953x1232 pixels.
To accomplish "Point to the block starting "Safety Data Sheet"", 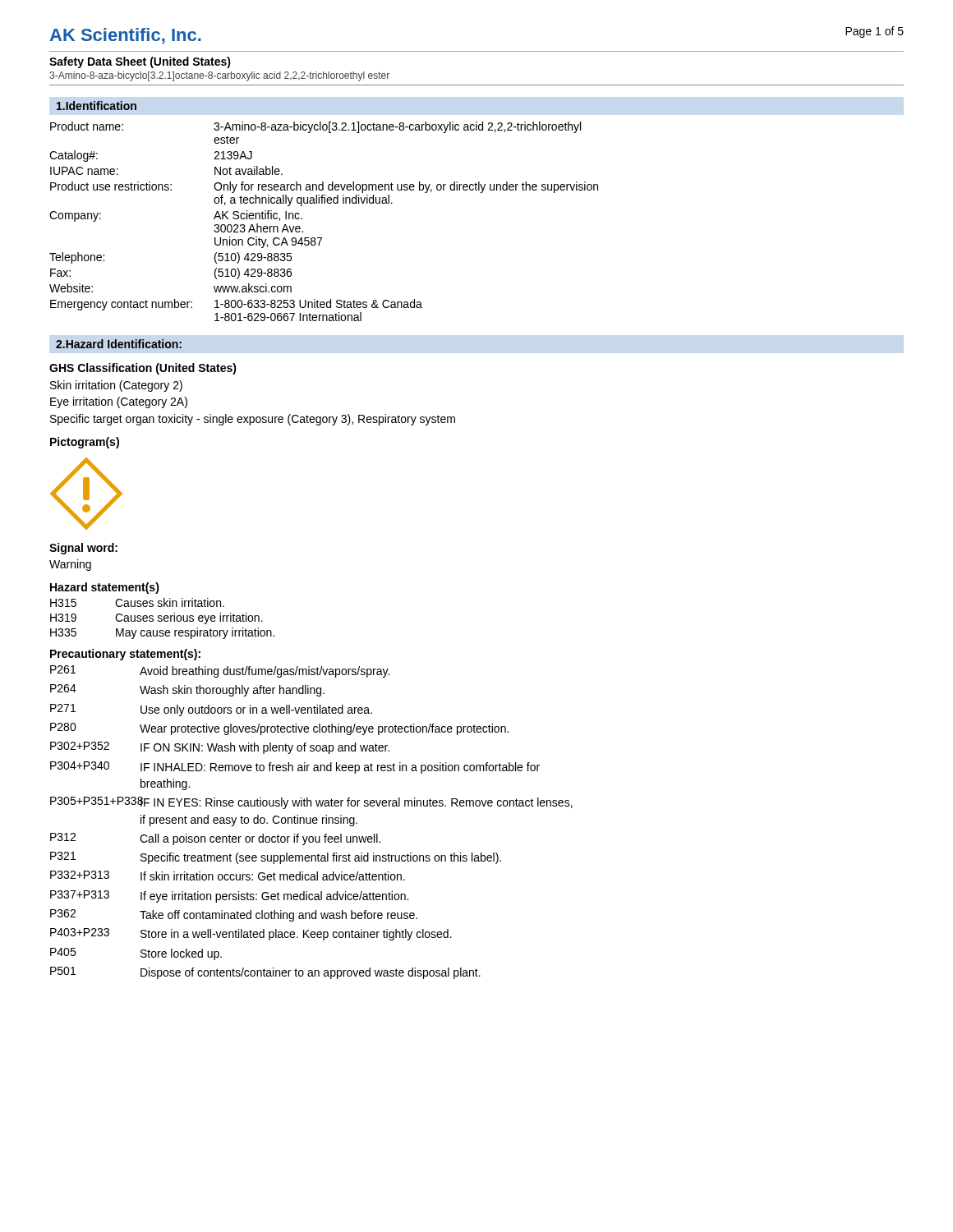I will coord(219,68).
